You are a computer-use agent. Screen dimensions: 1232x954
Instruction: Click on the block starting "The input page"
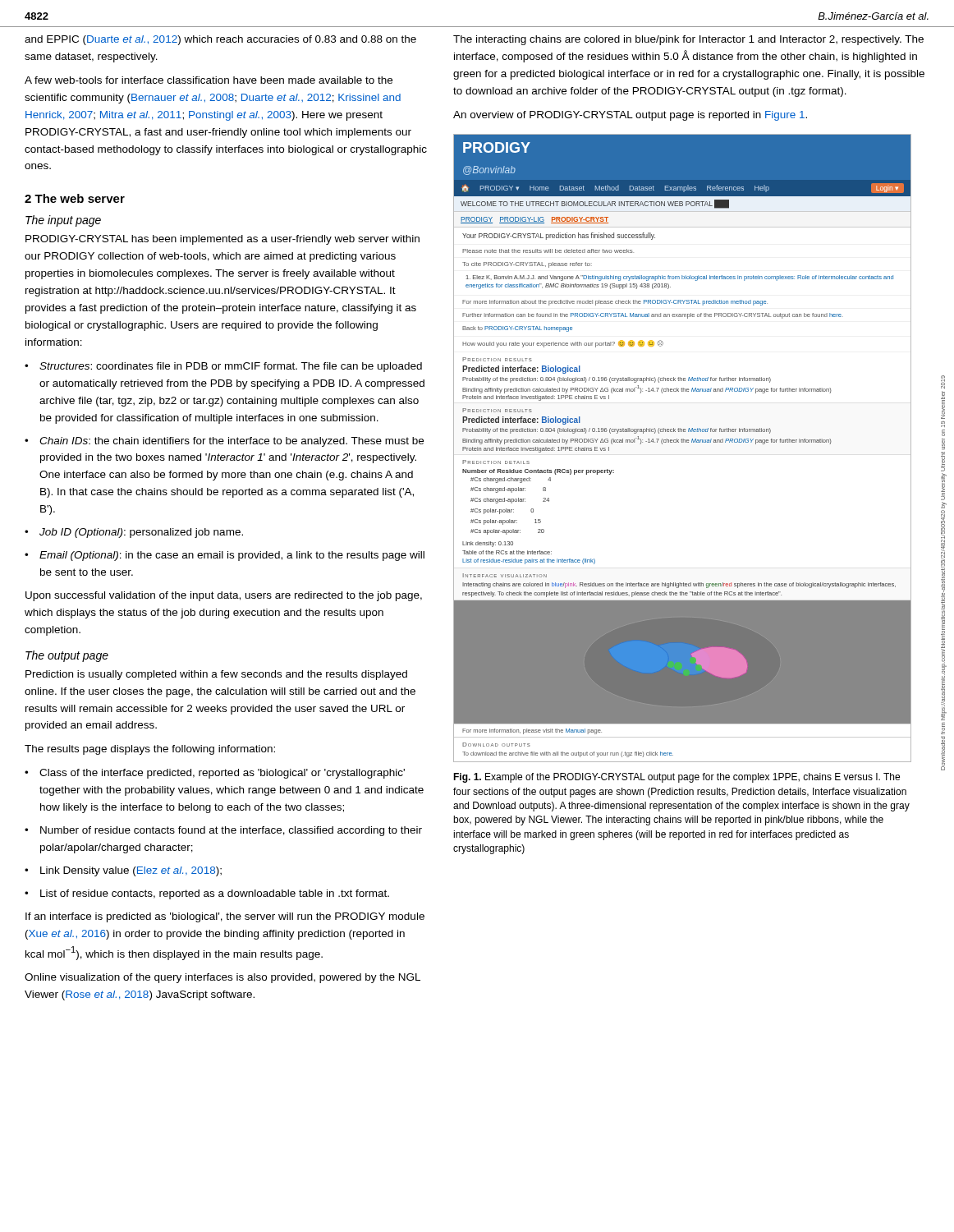tap(63, 220)
